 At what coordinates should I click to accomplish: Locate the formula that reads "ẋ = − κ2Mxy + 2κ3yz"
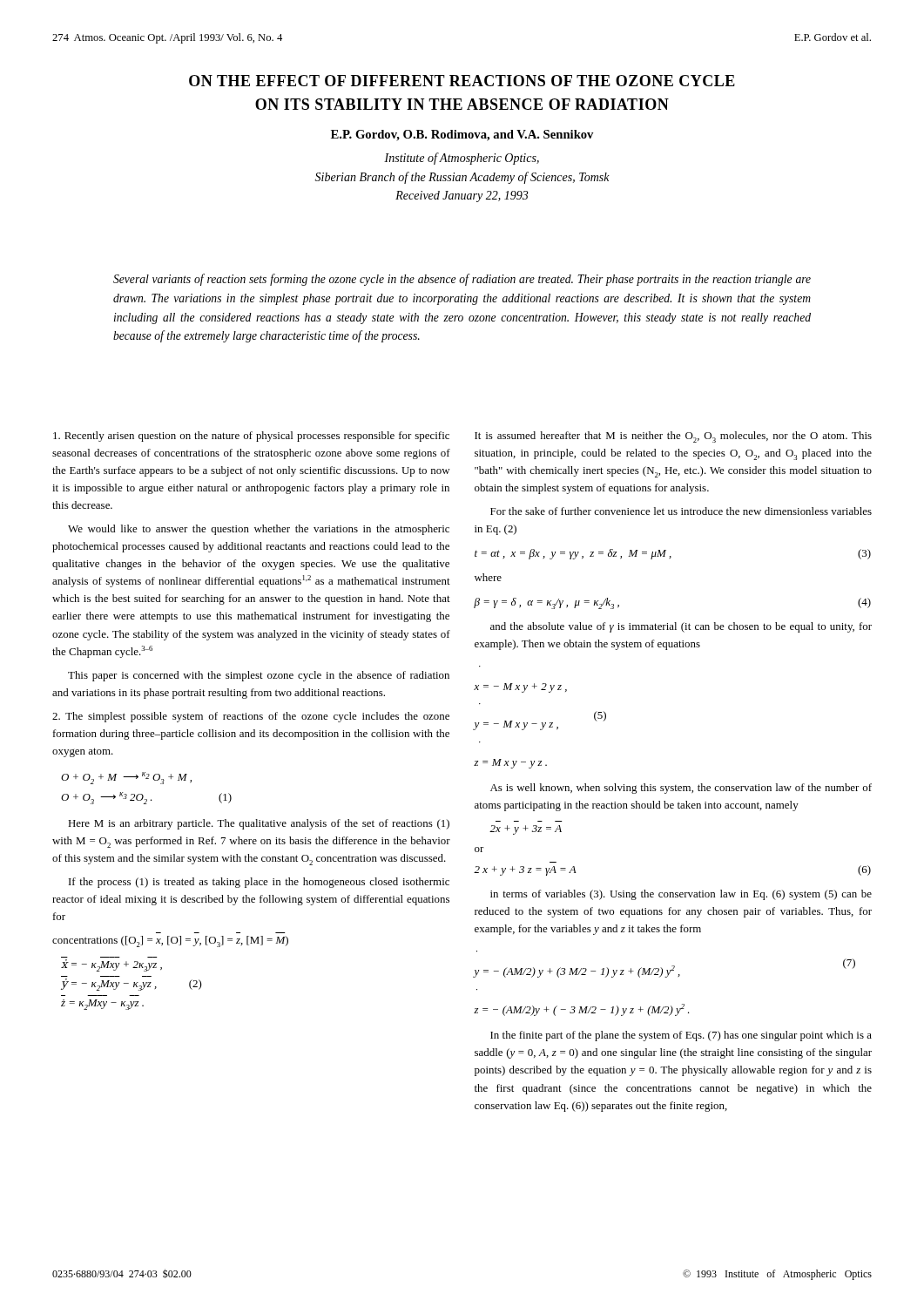point(132,984)
